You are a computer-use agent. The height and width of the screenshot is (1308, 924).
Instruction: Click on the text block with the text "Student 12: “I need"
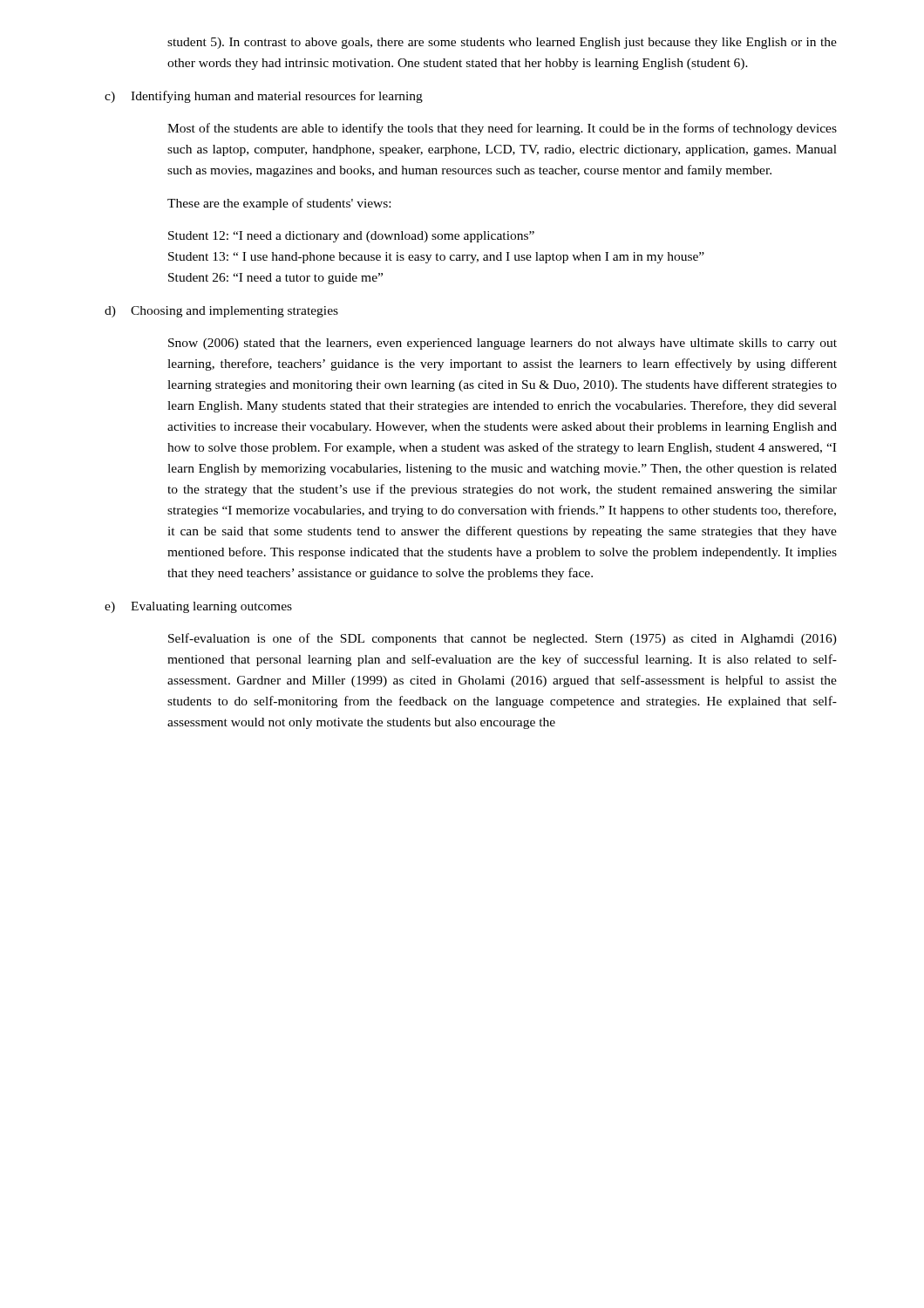coord(436,256)
